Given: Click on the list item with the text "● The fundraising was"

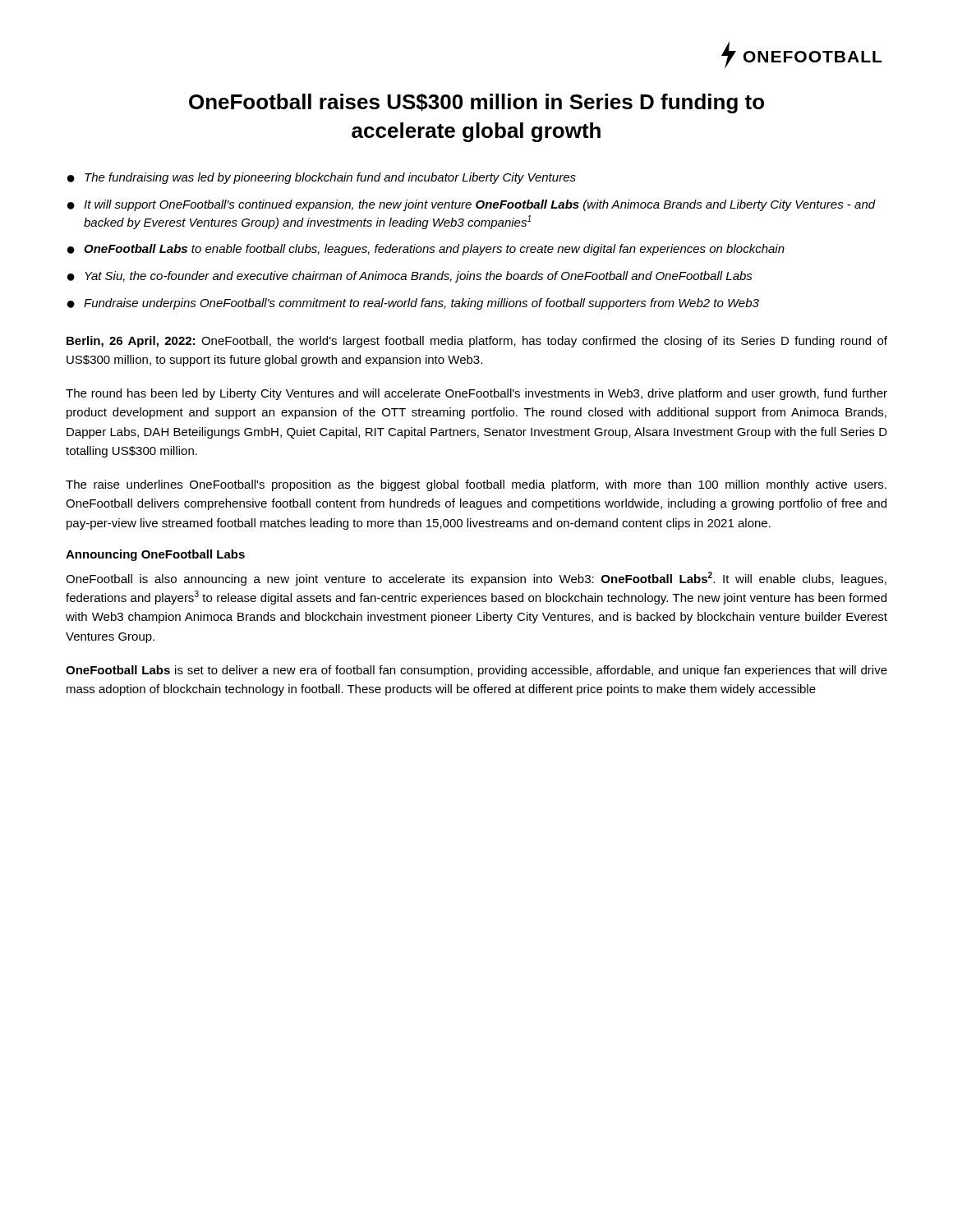Looking at the screenshot, I should click(321, 178).
